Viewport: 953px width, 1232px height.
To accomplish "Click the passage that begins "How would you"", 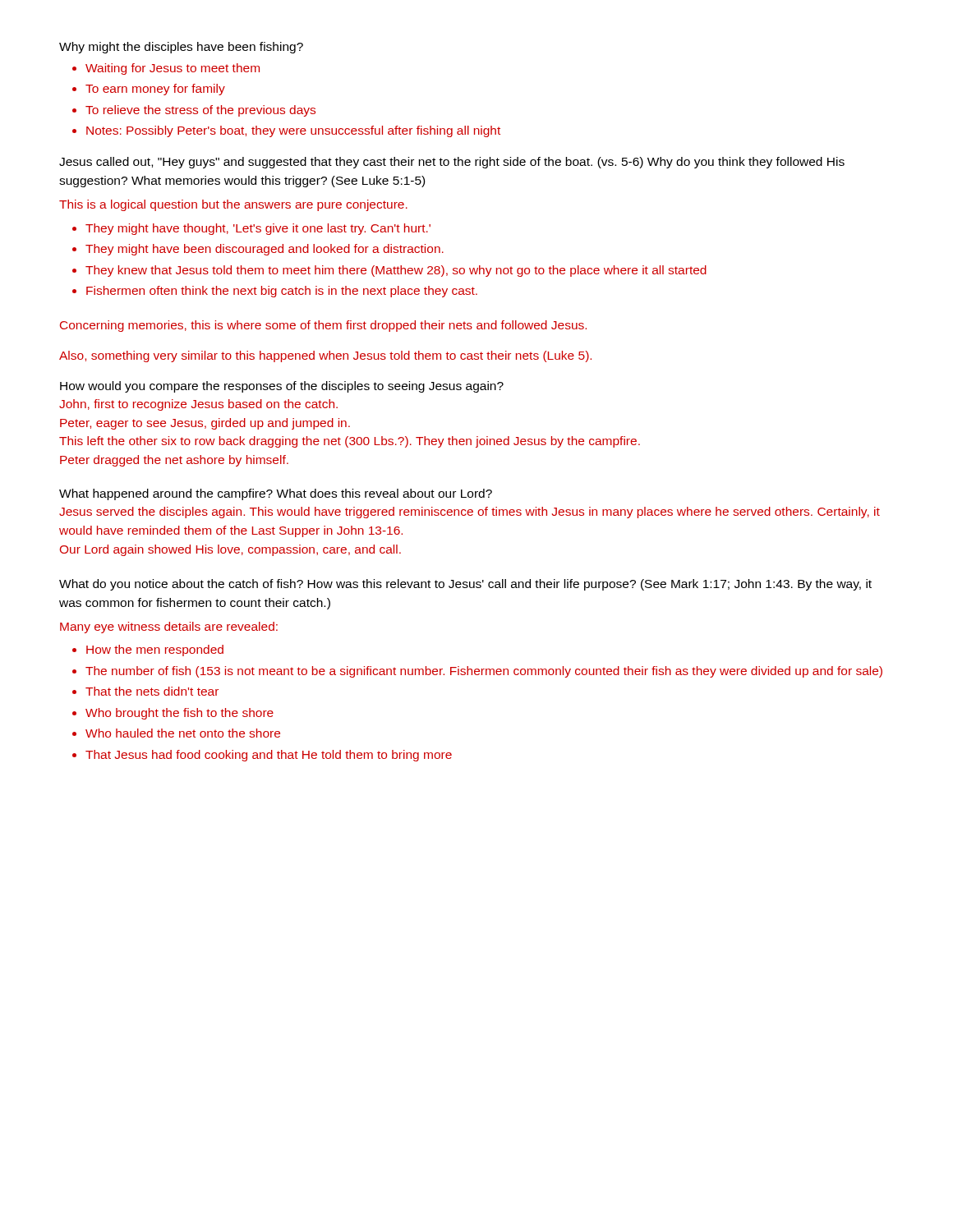I will point(281,386).
